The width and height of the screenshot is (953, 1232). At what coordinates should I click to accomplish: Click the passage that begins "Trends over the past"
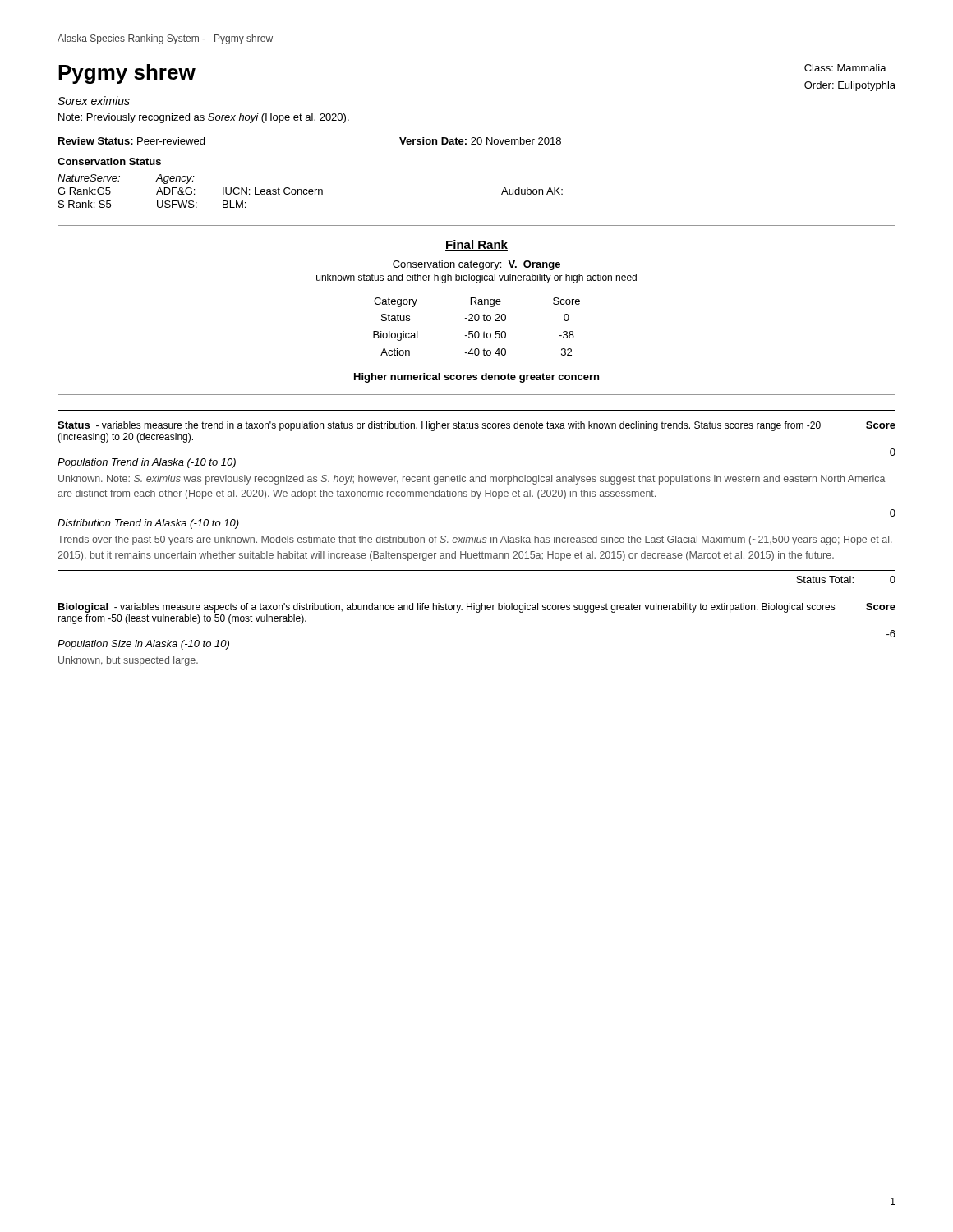[475, 547]
